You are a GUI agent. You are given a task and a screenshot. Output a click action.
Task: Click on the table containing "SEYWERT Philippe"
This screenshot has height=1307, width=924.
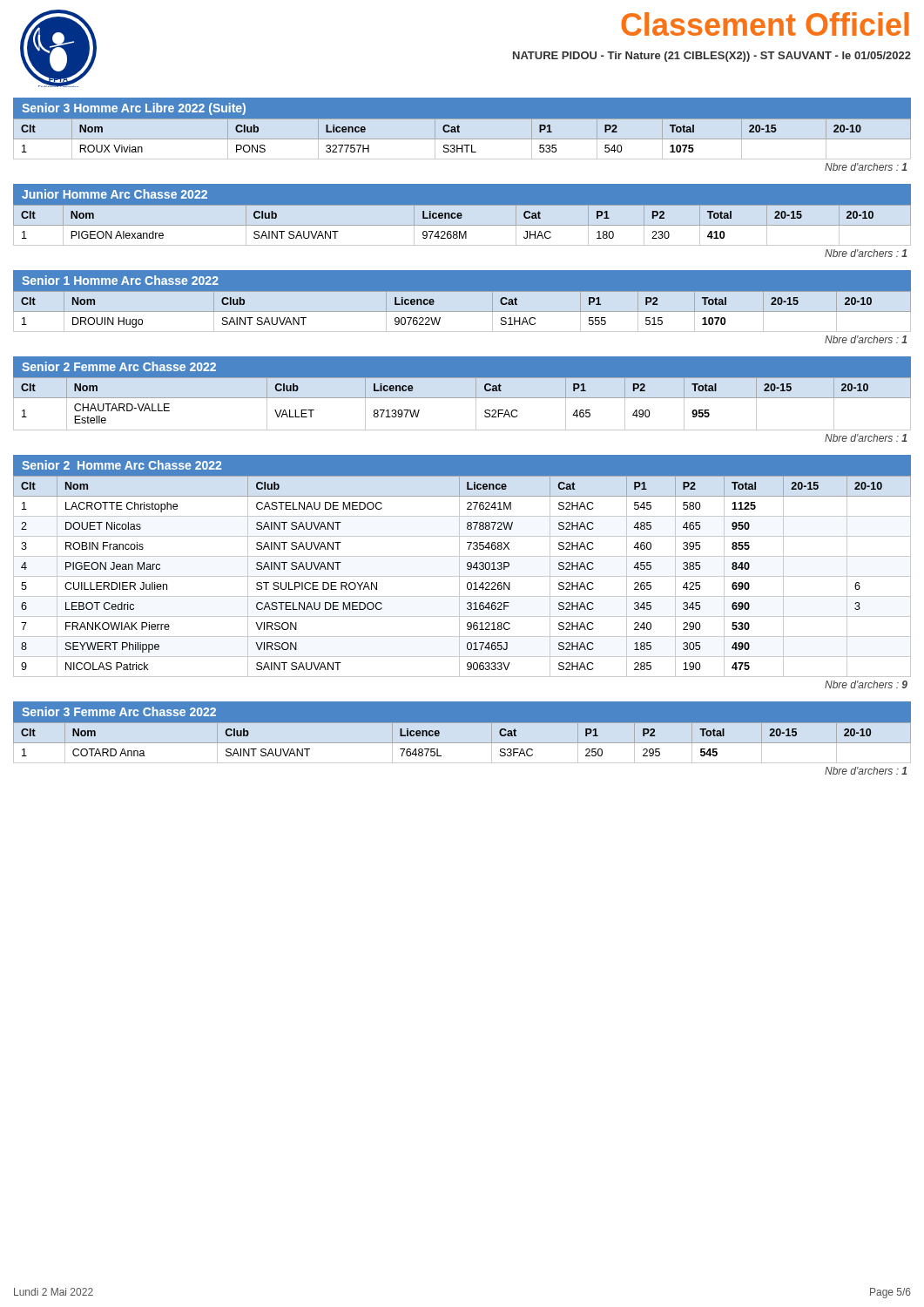coord(462,576)
